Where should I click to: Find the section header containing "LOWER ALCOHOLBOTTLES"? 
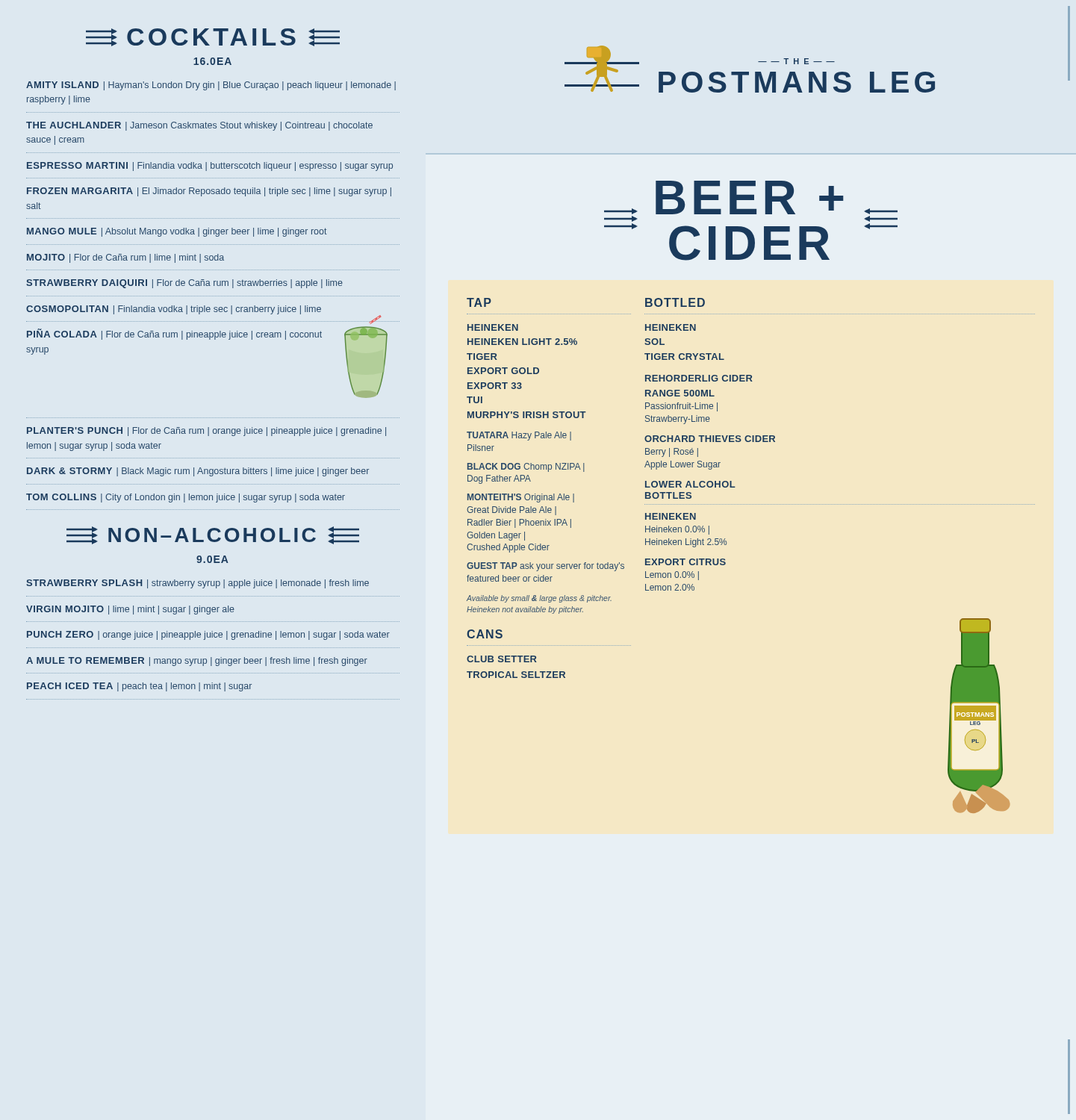tap(690, 490)
